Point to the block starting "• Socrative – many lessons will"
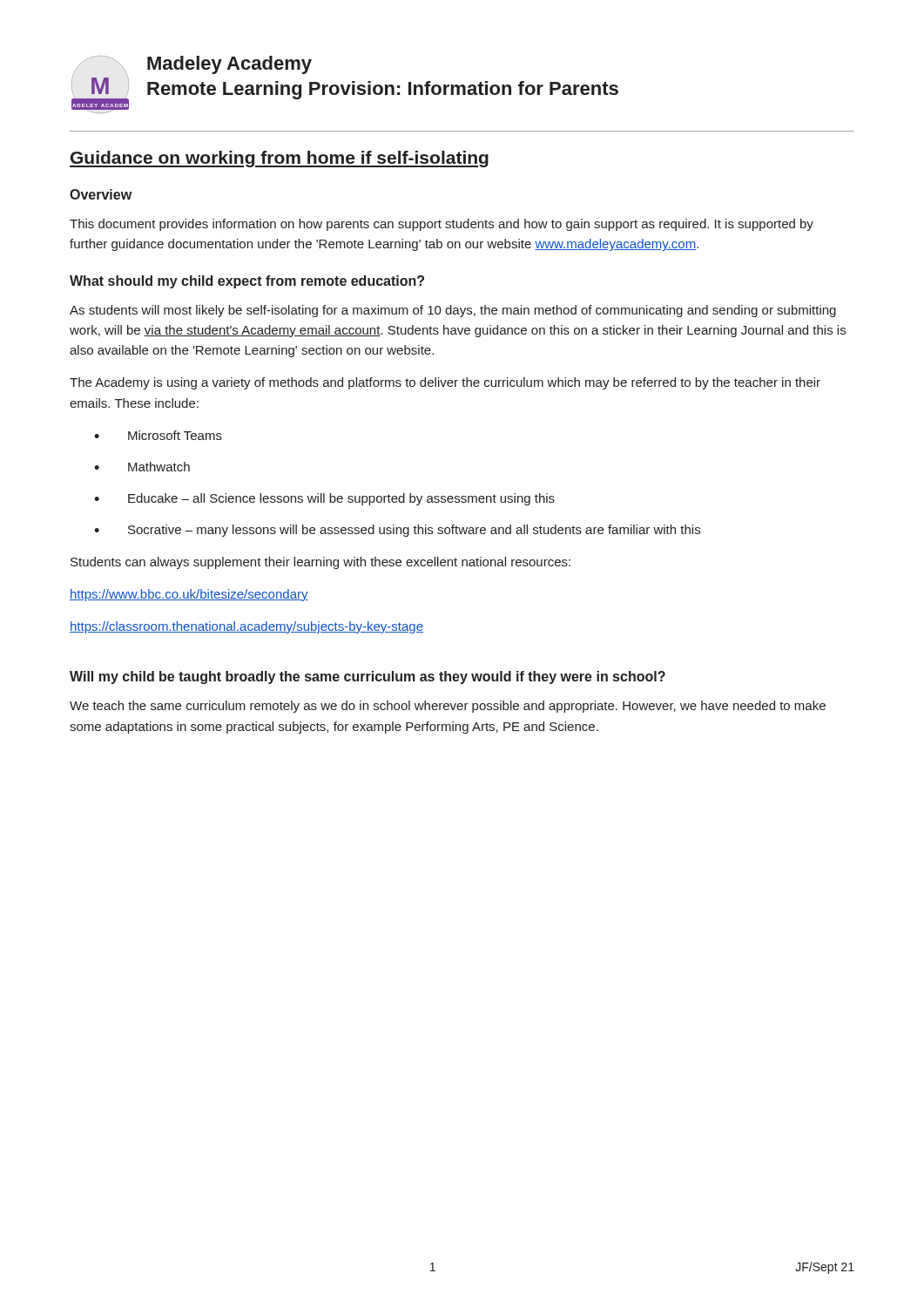This screenshot has width=924, height=1307. [474, 531]
